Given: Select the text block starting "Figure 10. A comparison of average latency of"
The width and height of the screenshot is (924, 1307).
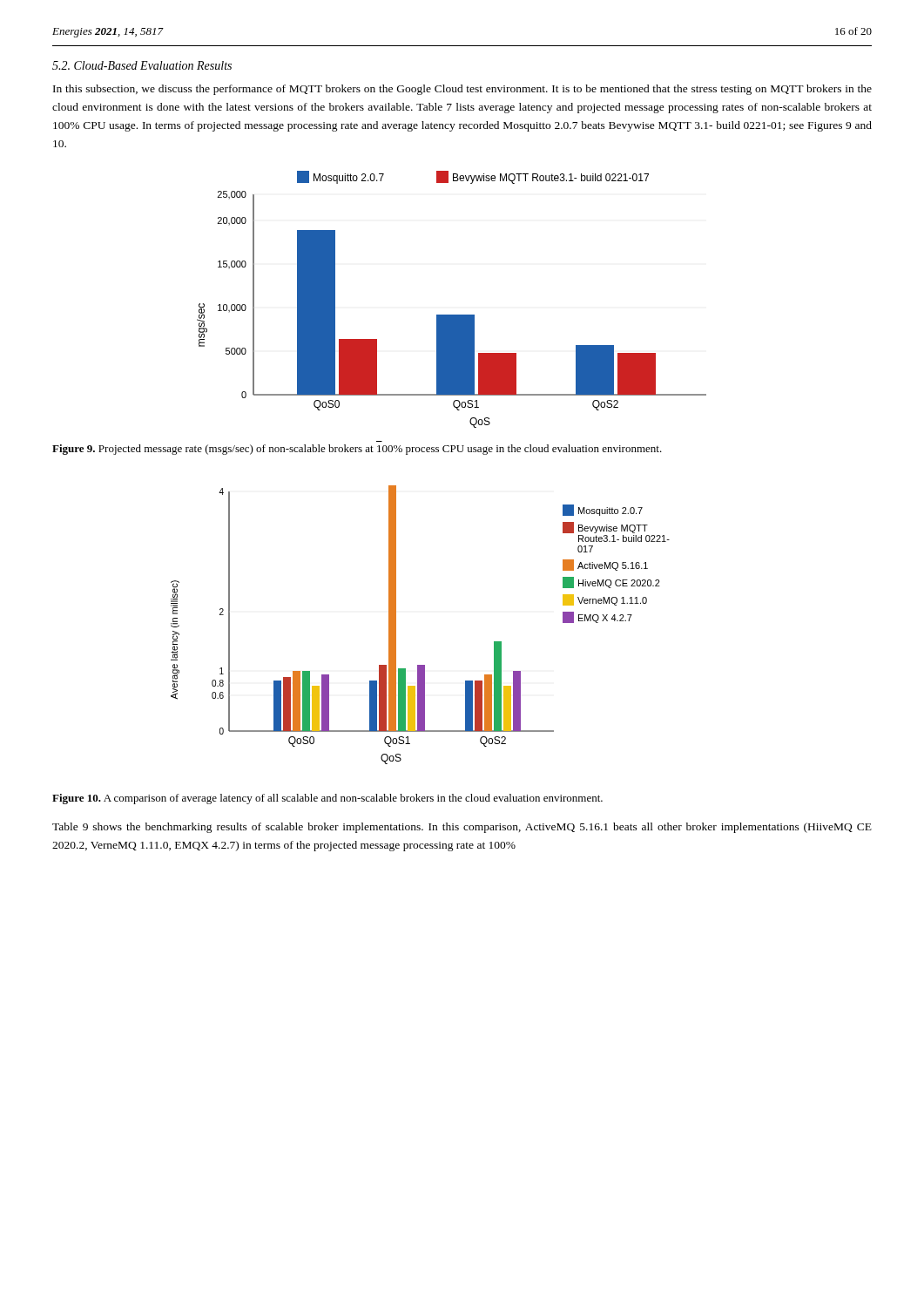Looking at the screenshot, I should pos(328,797).
